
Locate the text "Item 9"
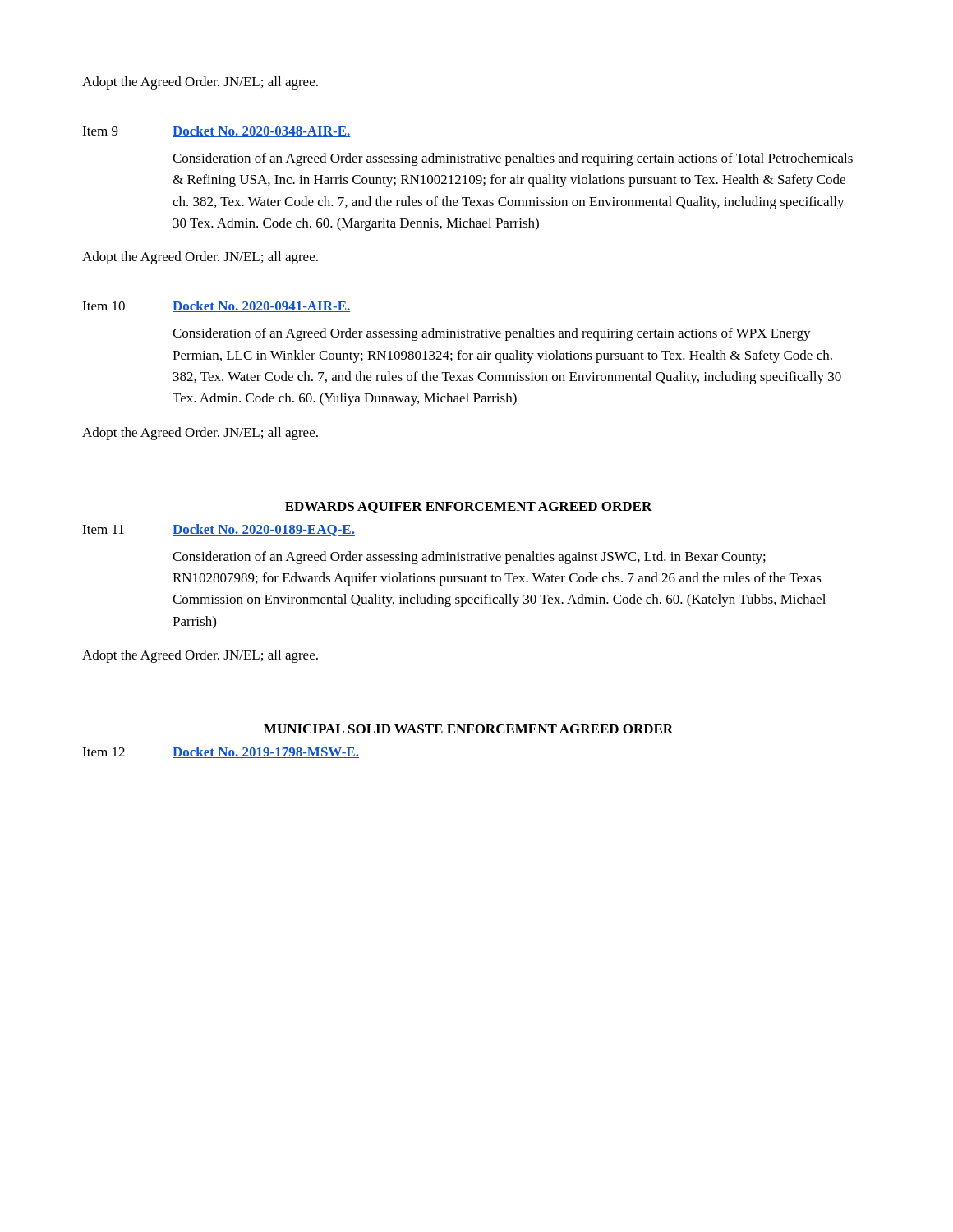point(100,131)
